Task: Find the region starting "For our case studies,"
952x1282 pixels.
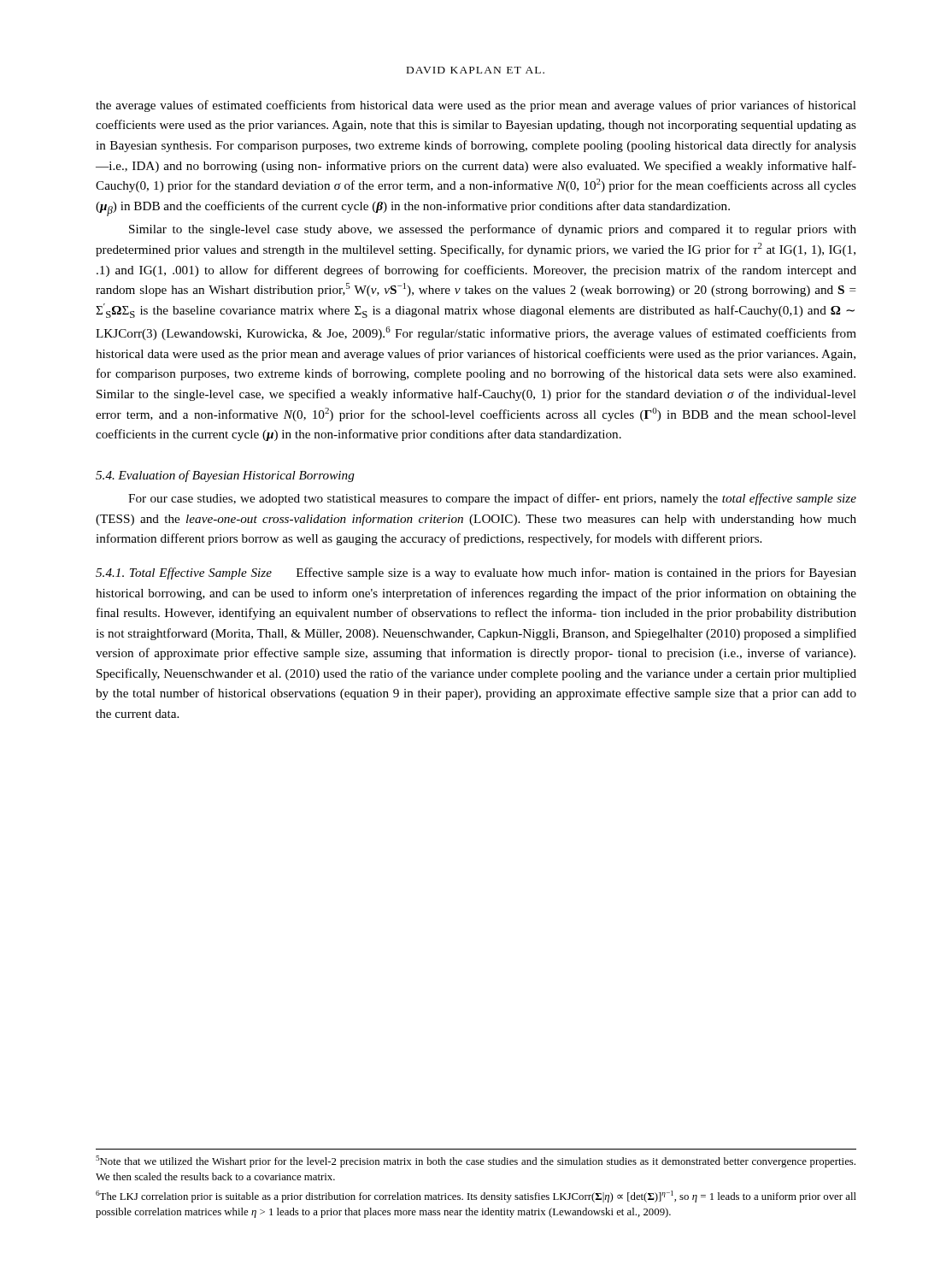Action: [476, 518]
